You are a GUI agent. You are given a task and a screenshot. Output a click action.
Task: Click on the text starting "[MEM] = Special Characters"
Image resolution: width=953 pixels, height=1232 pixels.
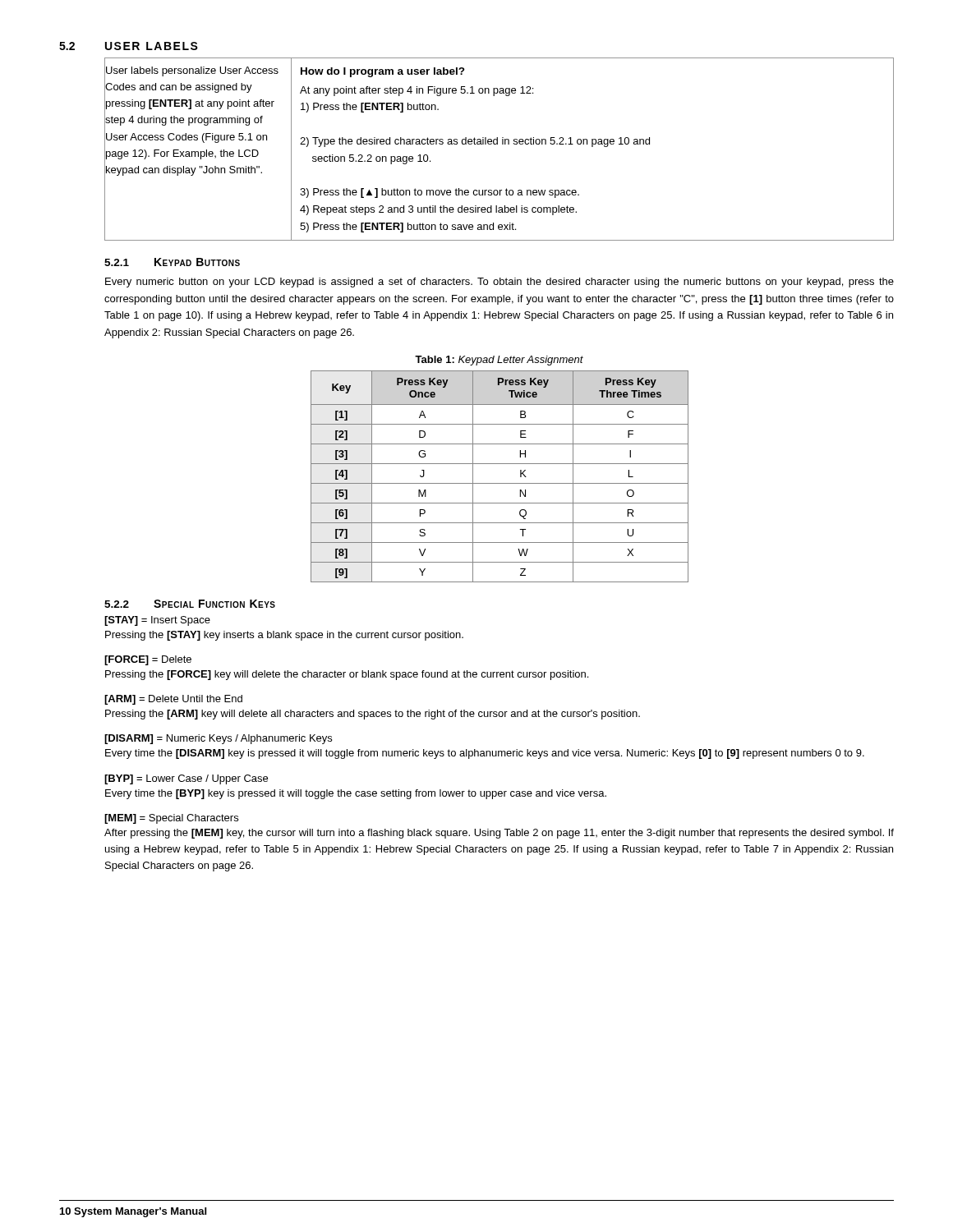tap(499, 843)
